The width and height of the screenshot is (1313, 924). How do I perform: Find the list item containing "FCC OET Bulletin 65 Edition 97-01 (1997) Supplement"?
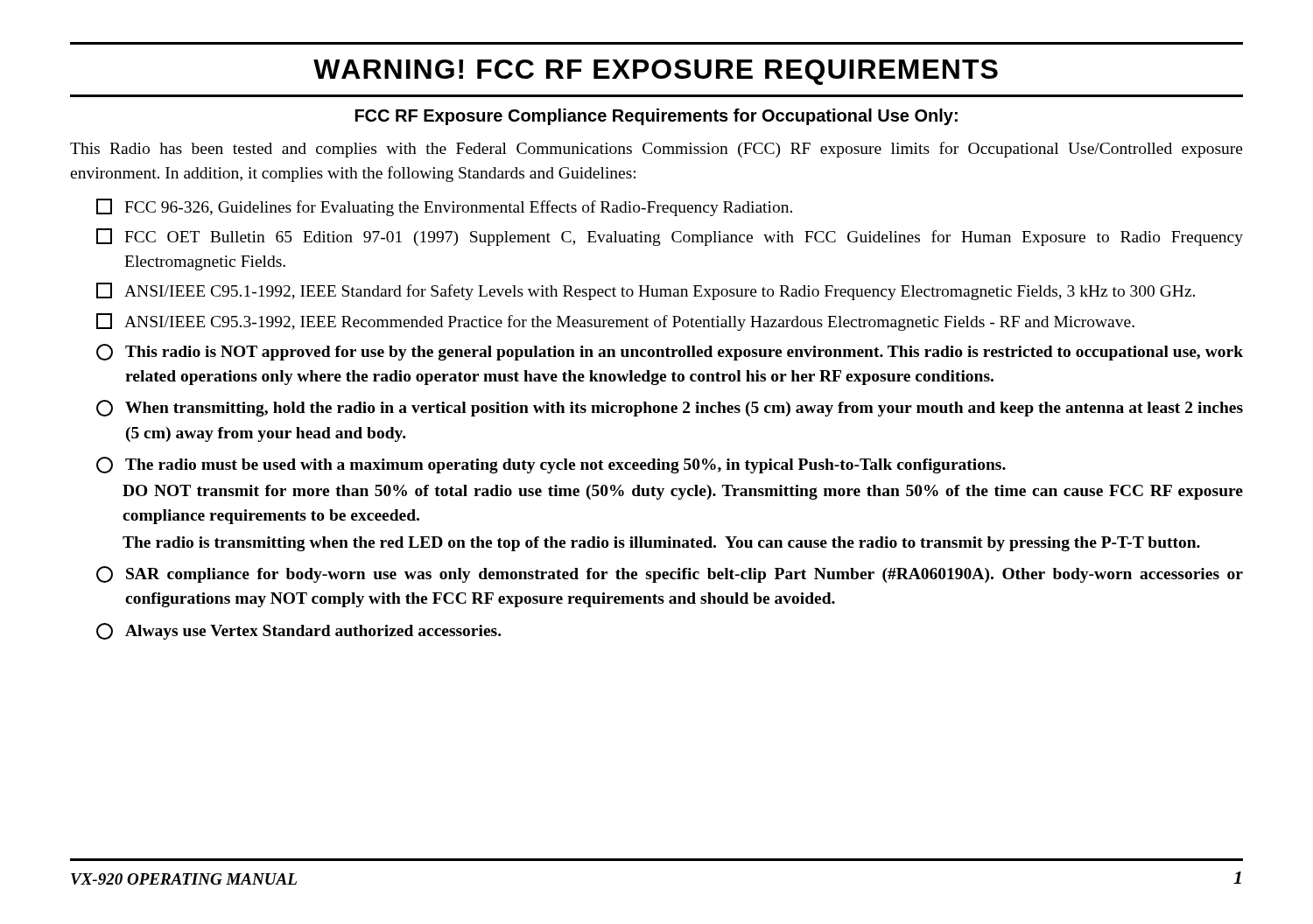pos(670,249)
